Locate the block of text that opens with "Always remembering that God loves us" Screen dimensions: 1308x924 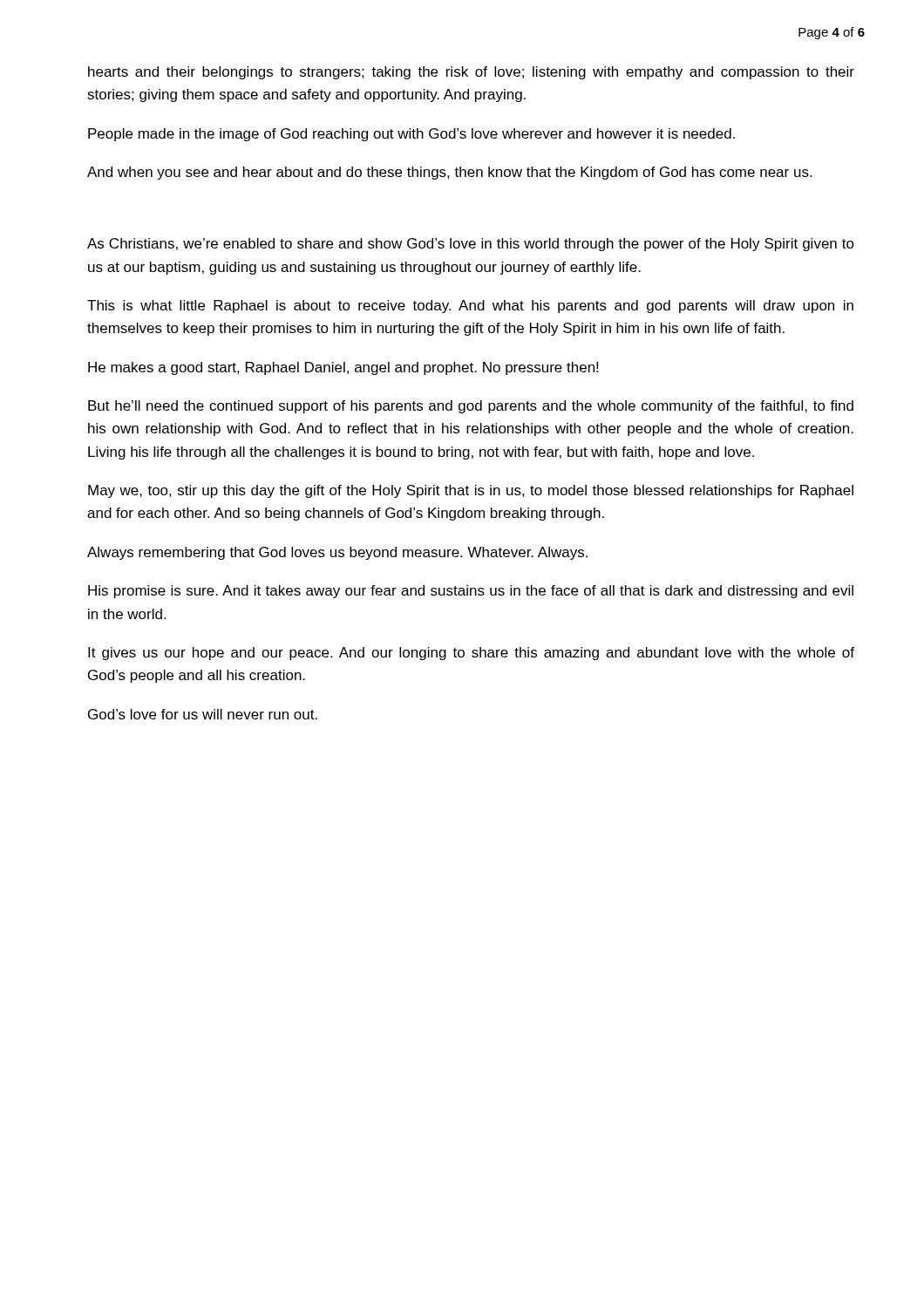coord(338,552)
